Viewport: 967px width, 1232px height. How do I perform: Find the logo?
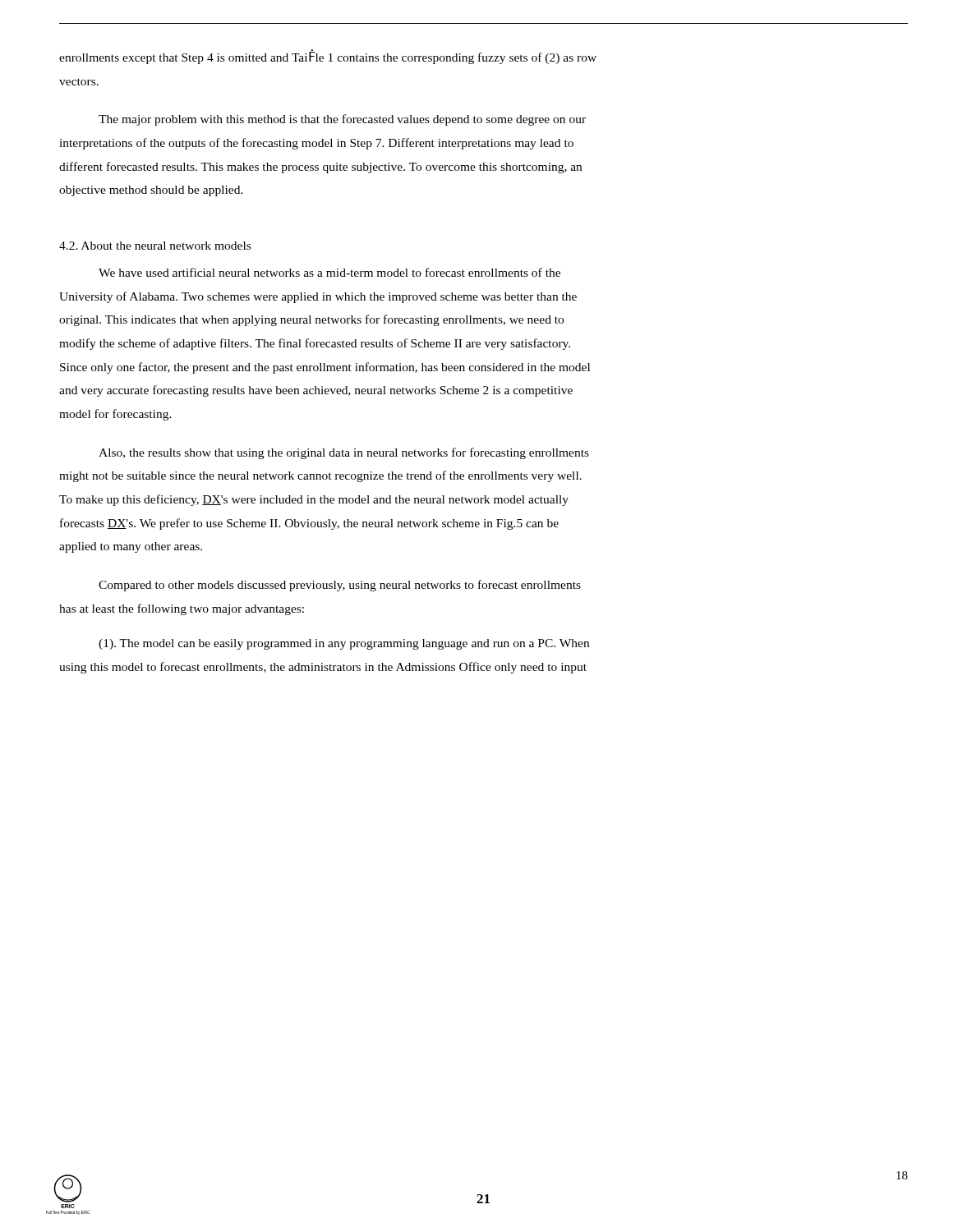(68, 1193)
